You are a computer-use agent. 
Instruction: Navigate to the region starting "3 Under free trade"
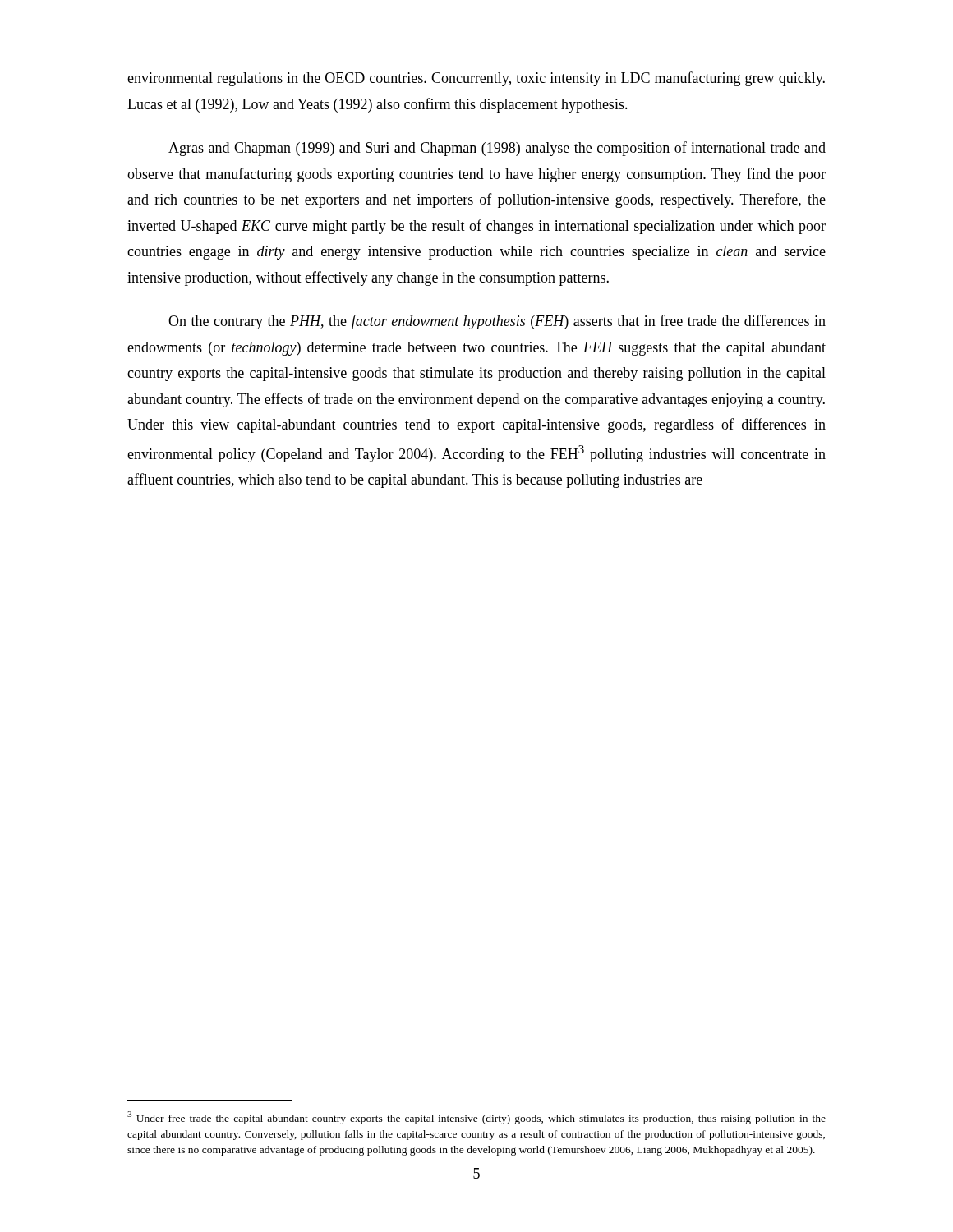(x=476, y=1132)
